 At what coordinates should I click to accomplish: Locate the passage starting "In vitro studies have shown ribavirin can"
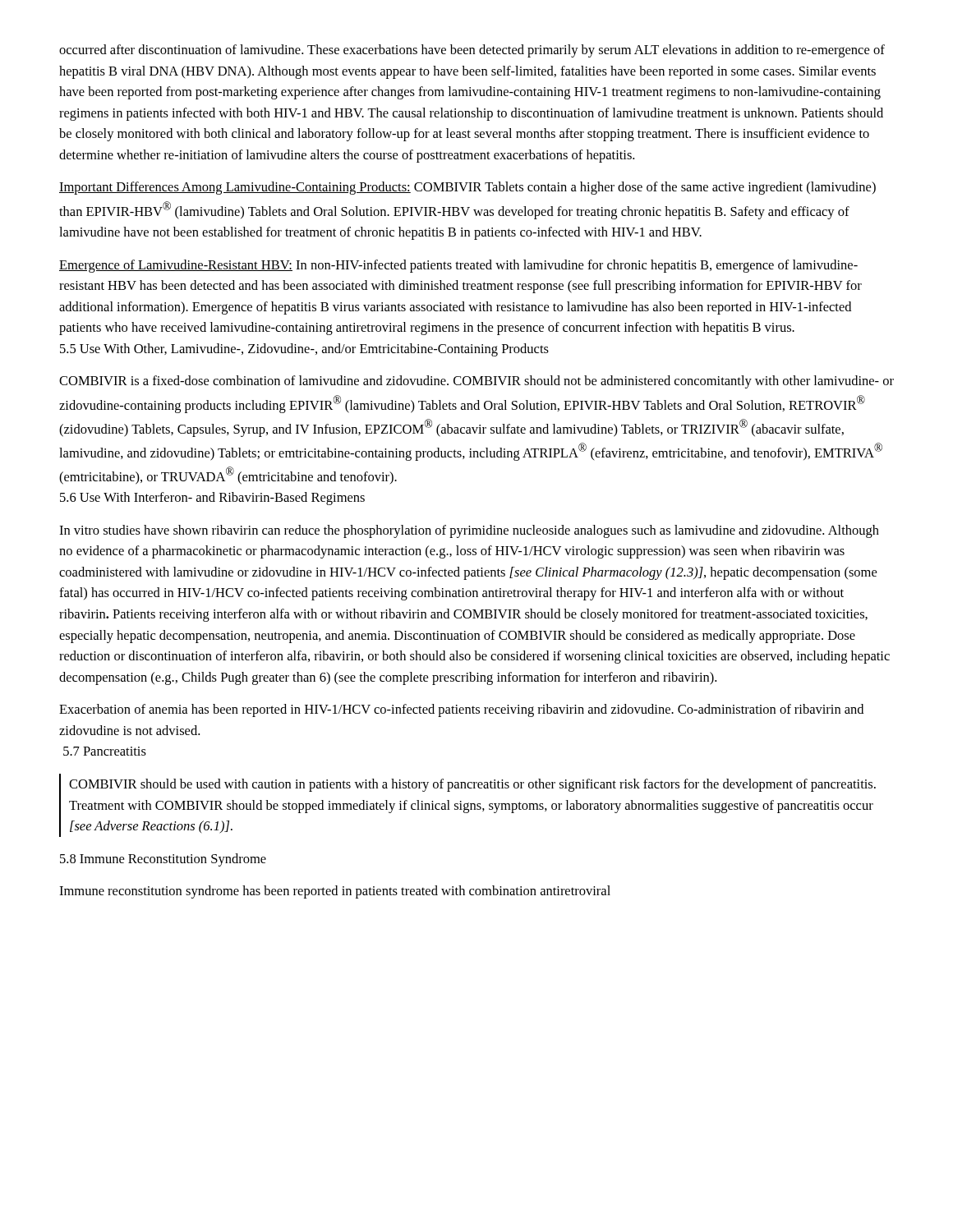coord(475,603)
